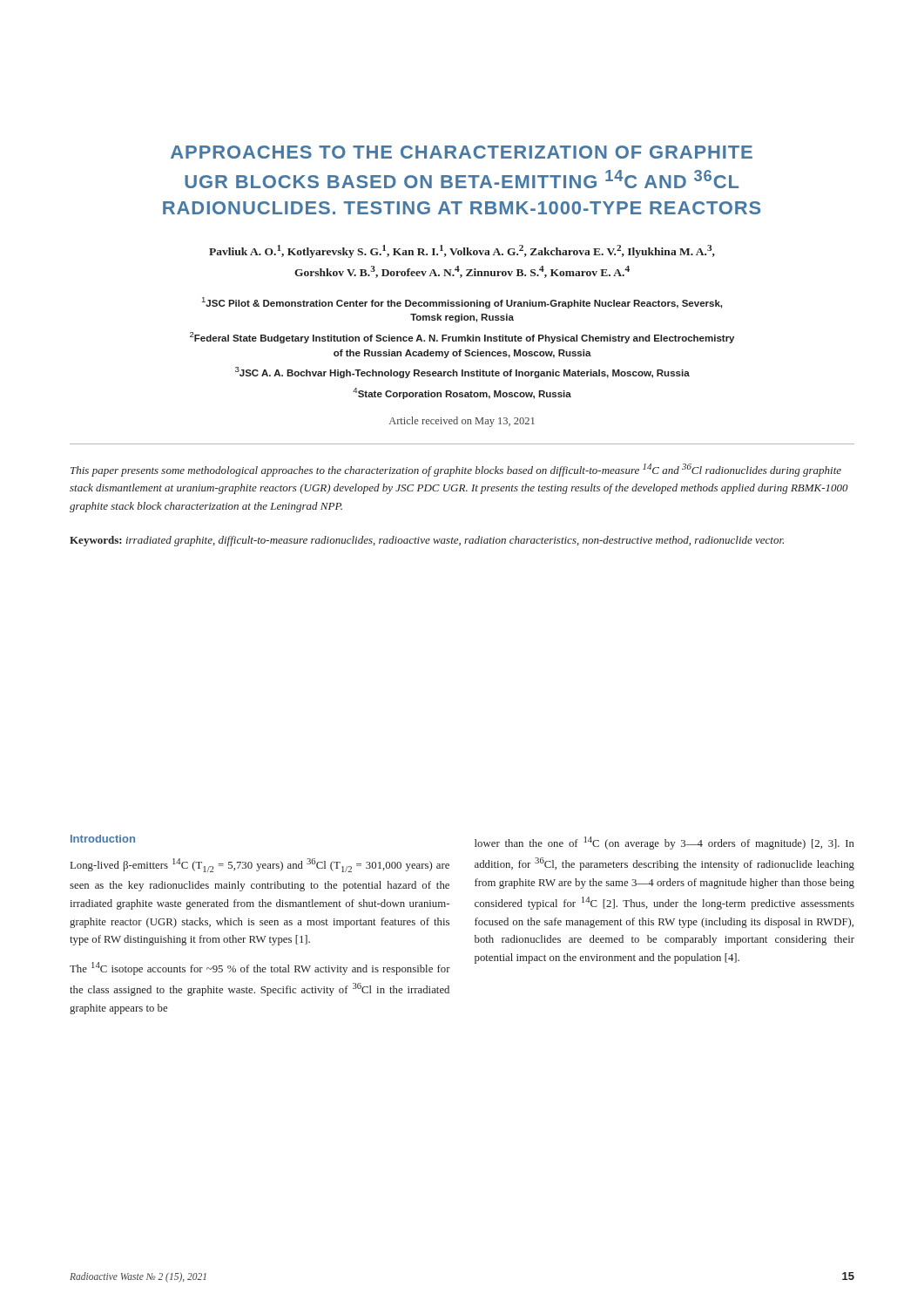Navigate to the passage starting "Article received on May 13, 2021"
This screenshot has width=924, height=1307.
462,421
